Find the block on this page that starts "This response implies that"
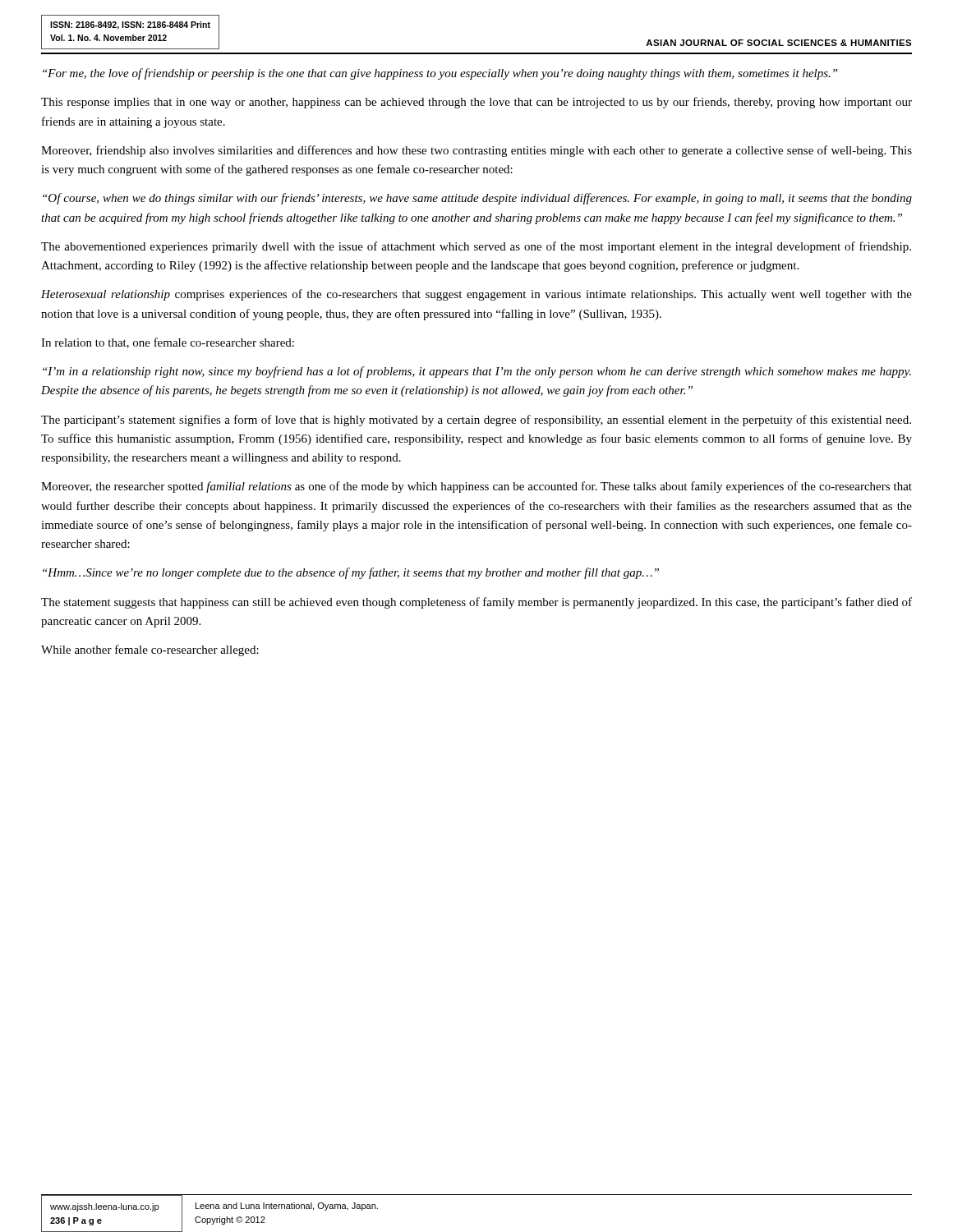 pyautogui.click(x=476, y=112)
